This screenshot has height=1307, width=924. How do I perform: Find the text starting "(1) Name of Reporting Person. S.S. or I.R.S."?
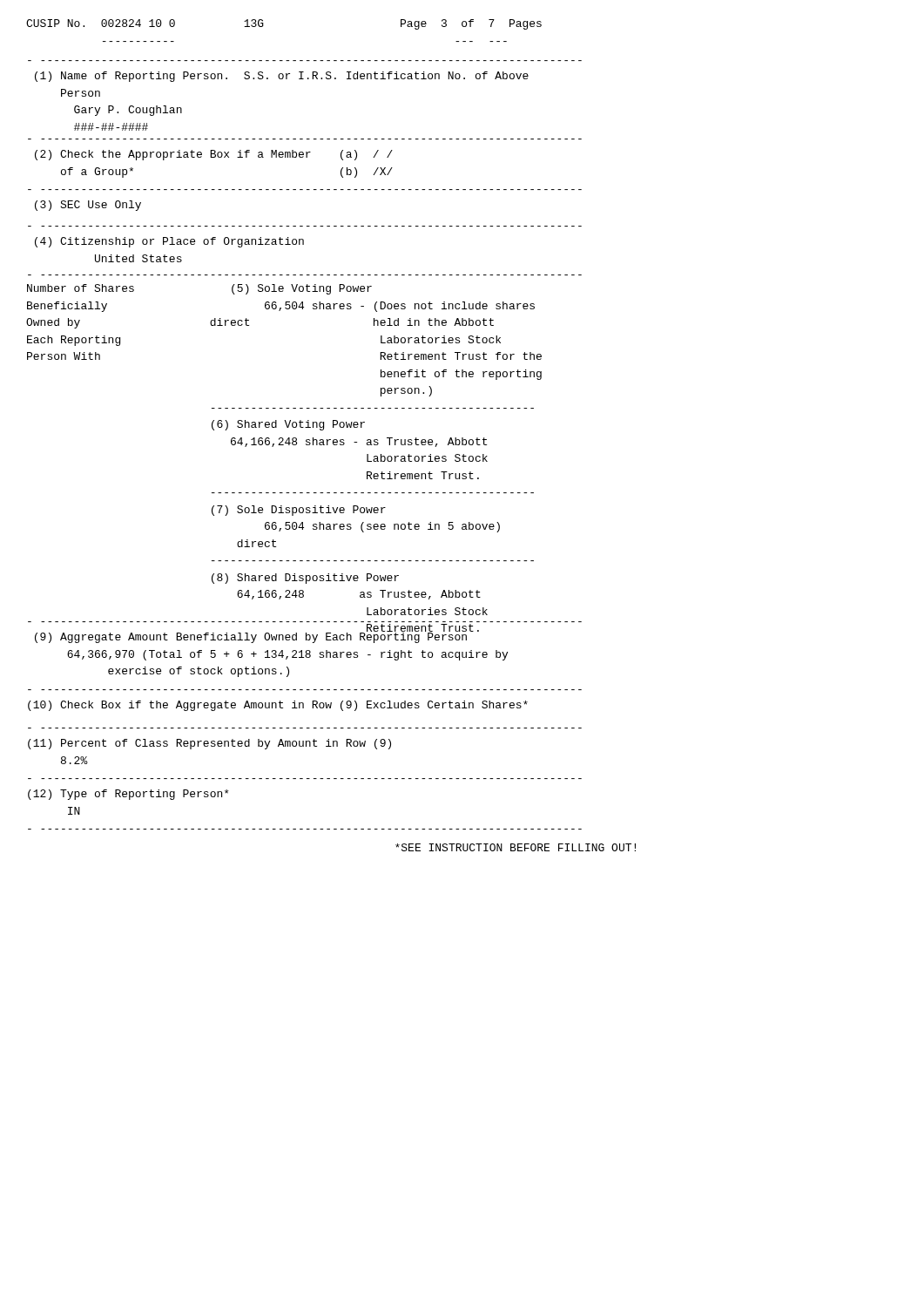[282, 77]
